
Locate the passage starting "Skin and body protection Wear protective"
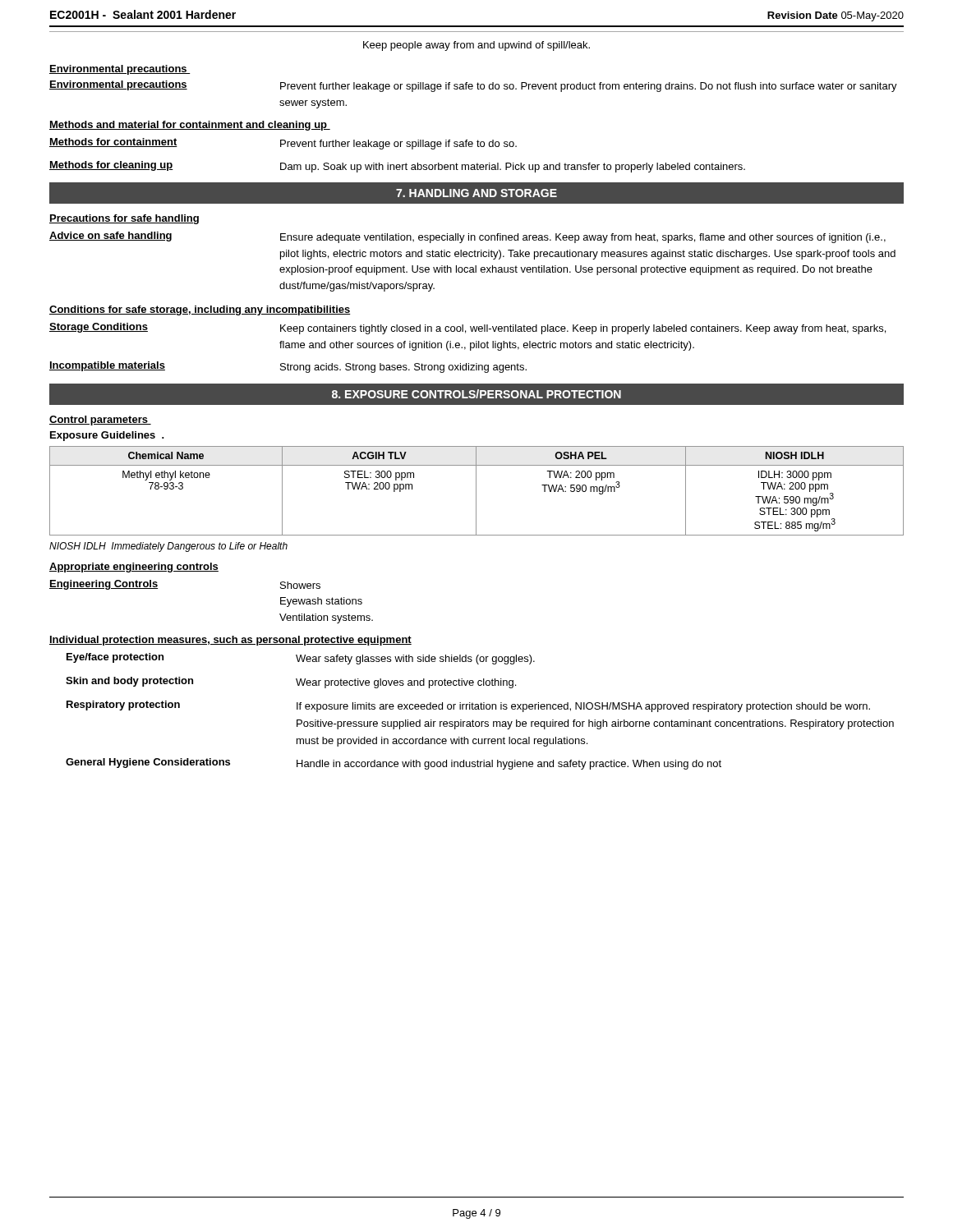476,683
